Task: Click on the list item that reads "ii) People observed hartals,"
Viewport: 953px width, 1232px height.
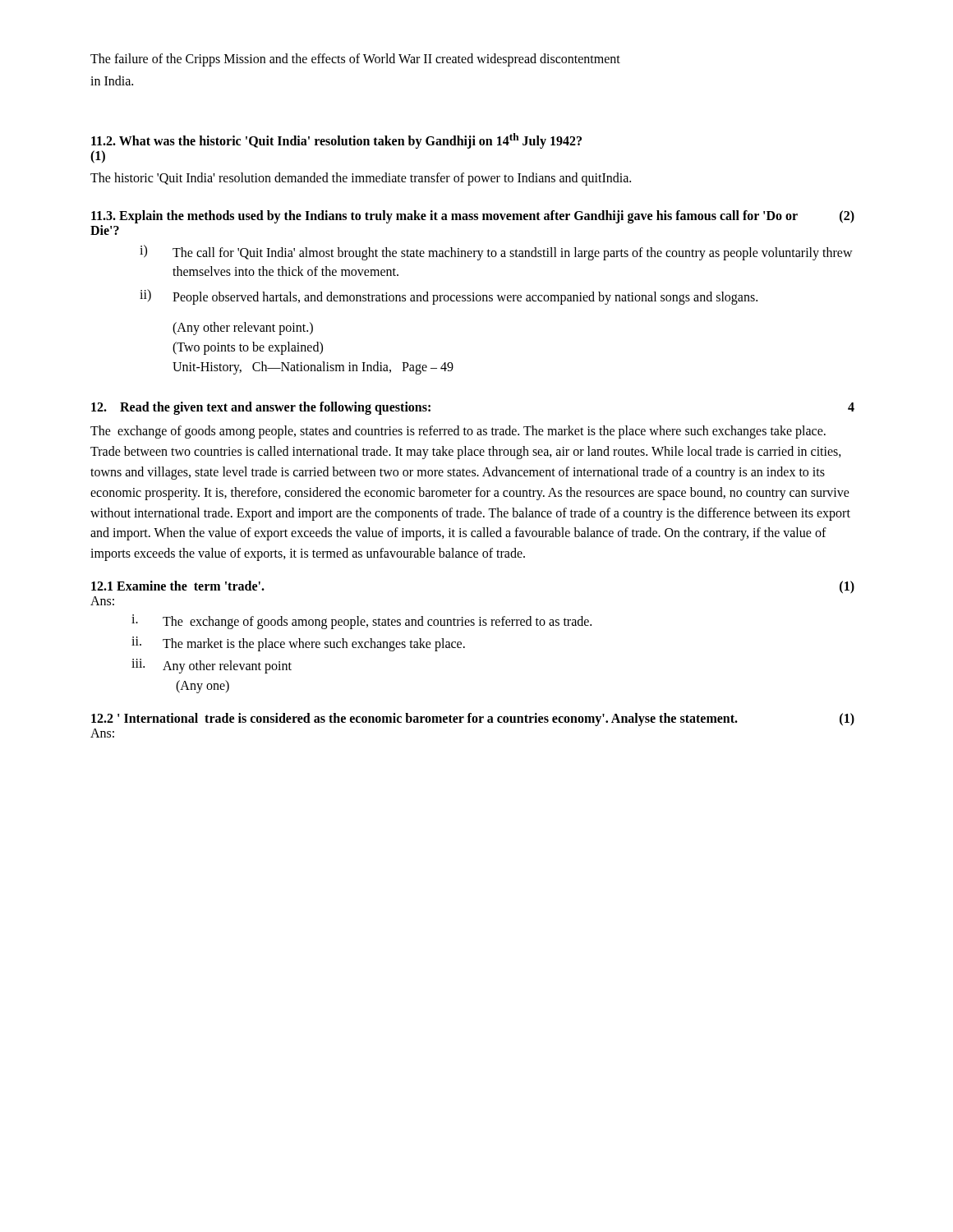Action: pos(497,297)
